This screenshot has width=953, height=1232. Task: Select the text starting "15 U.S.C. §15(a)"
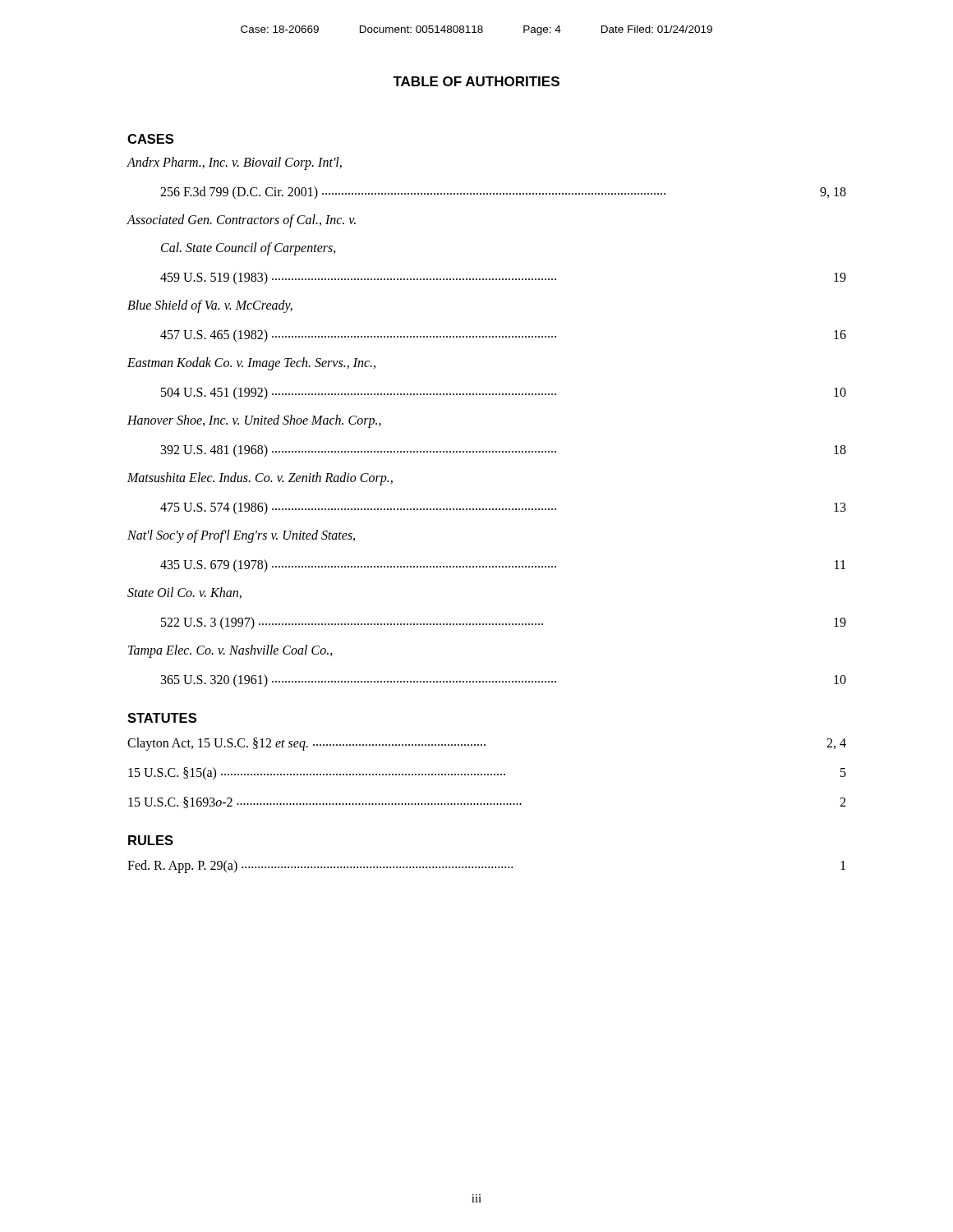pos(487,772)
